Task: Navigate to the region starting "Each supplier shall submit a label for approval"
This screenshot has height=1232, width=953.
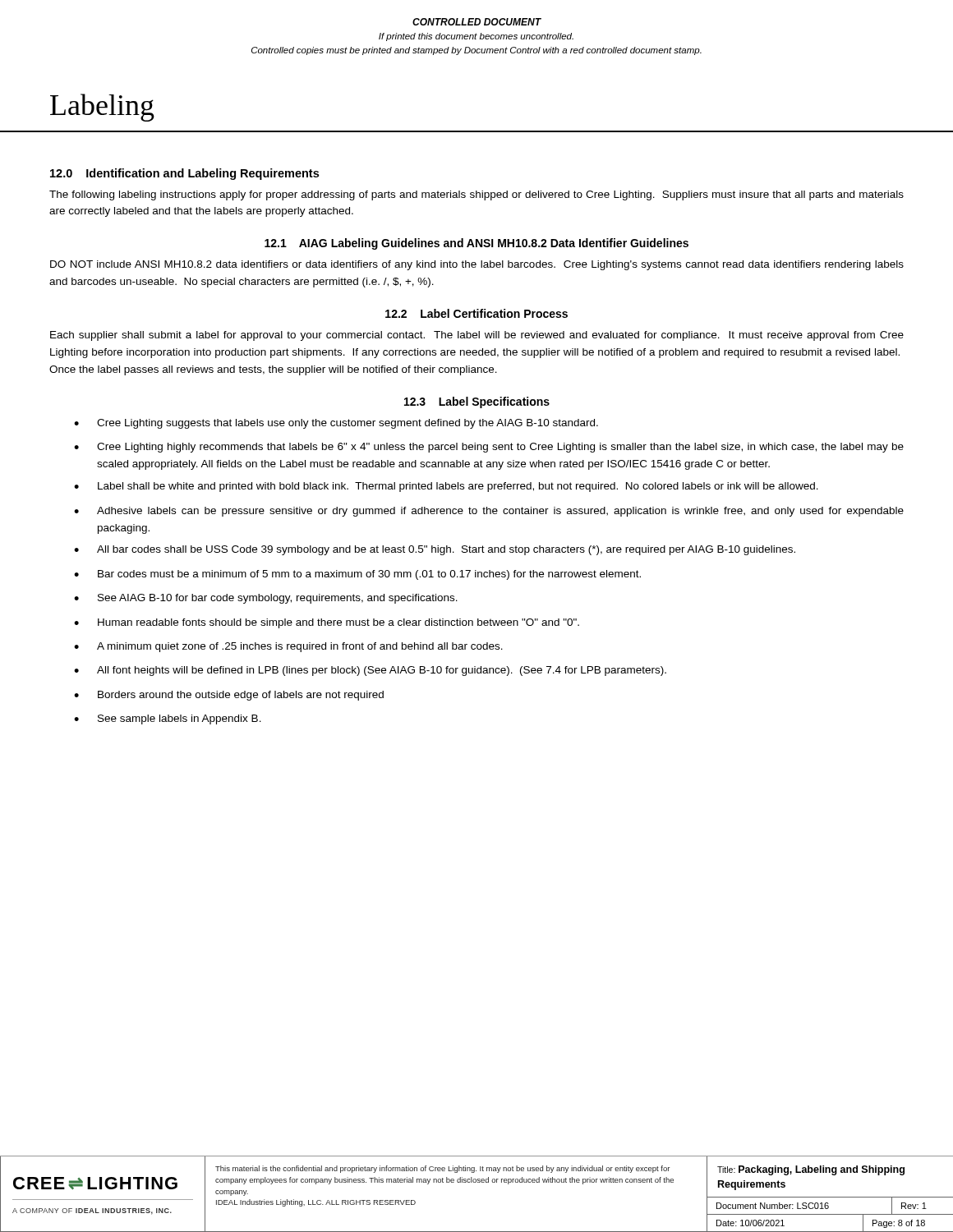Action: [476, 352]
